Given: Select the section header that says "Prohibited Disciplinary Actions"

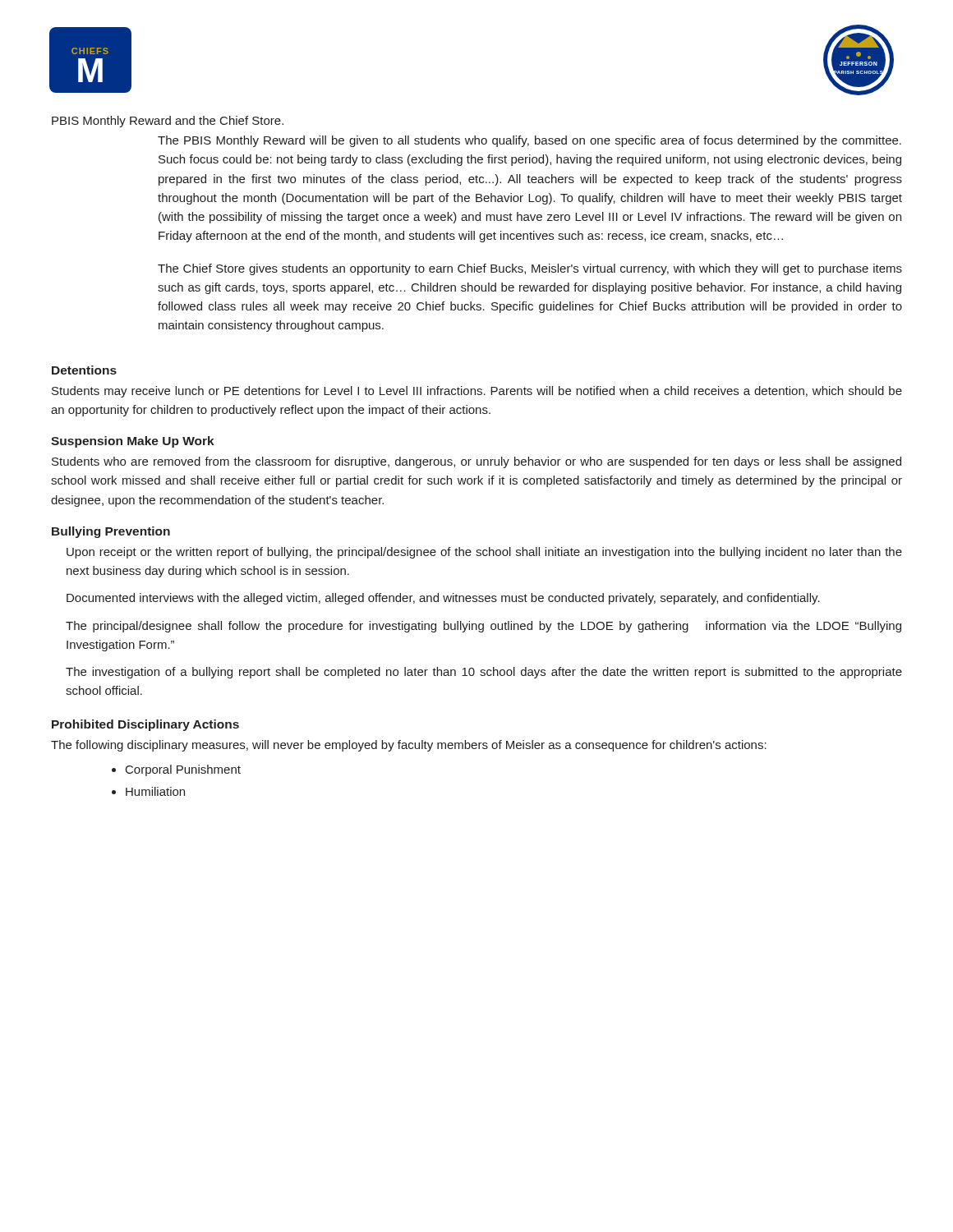Looking at the screenshot, I should (145, 724).
